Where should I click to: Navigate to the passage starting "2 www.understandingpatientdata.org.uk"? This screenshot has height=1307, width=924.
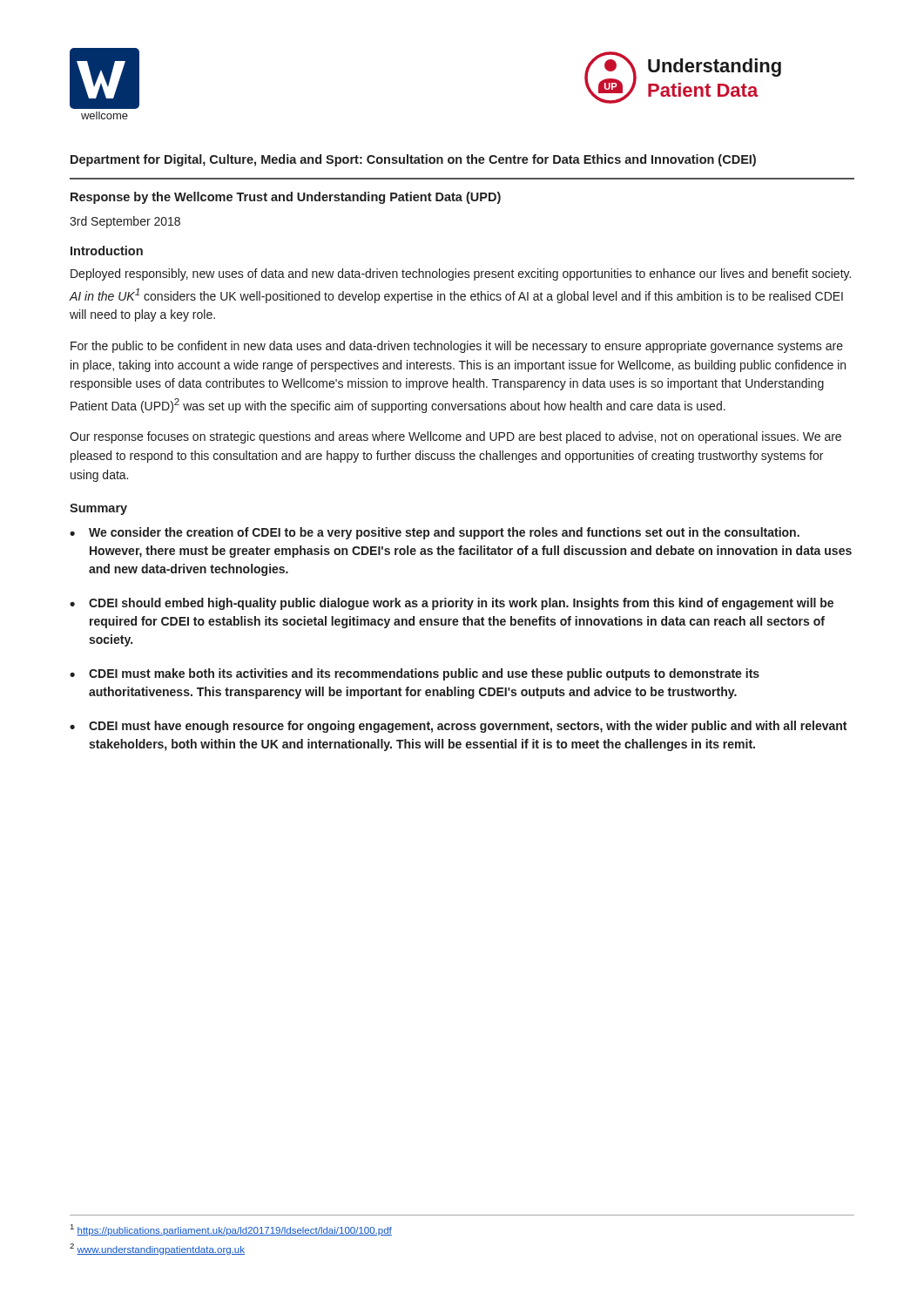157,1249
